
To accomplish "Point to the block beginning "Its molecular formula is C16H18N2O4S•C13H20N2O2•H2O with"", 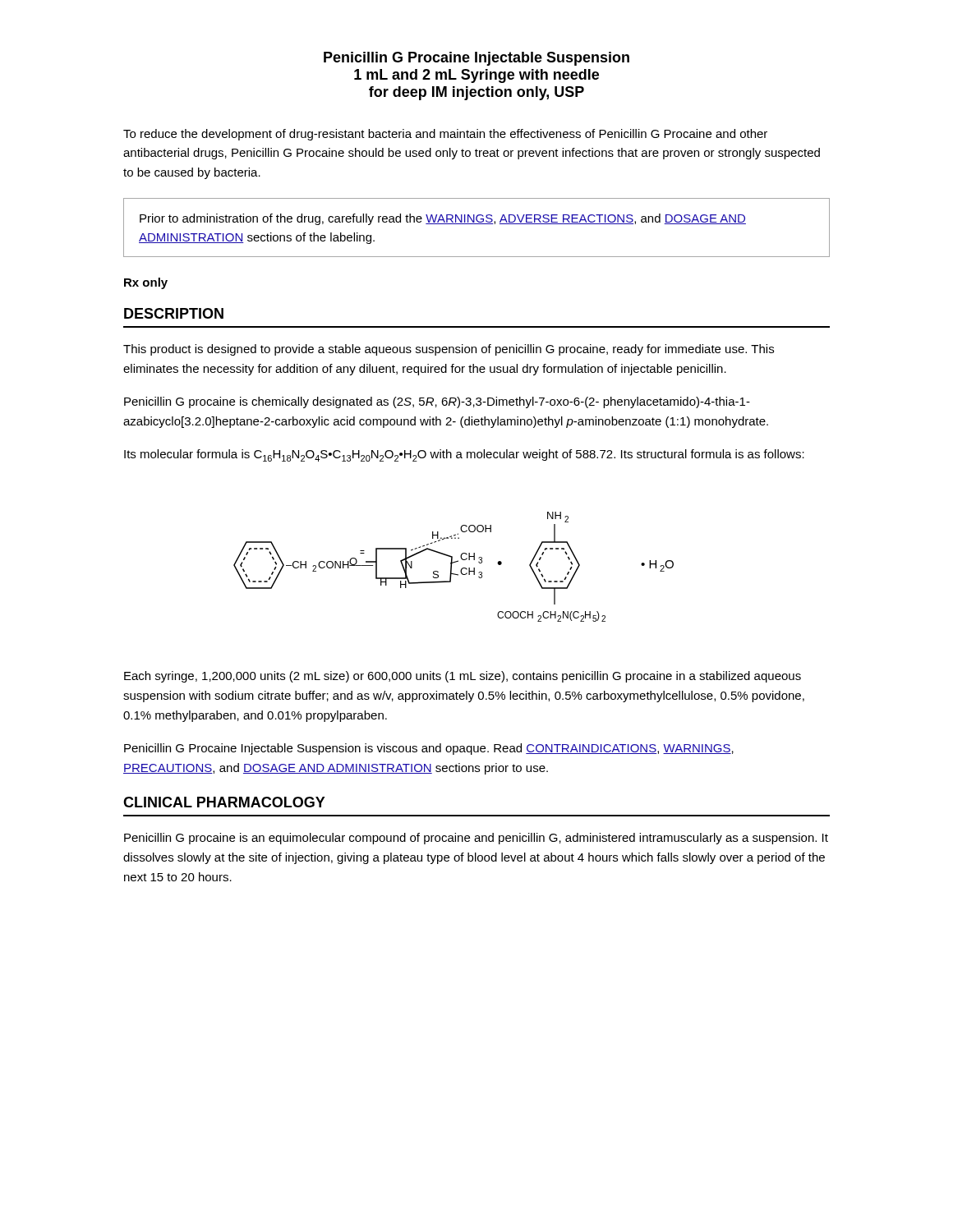I will point(464,455).
